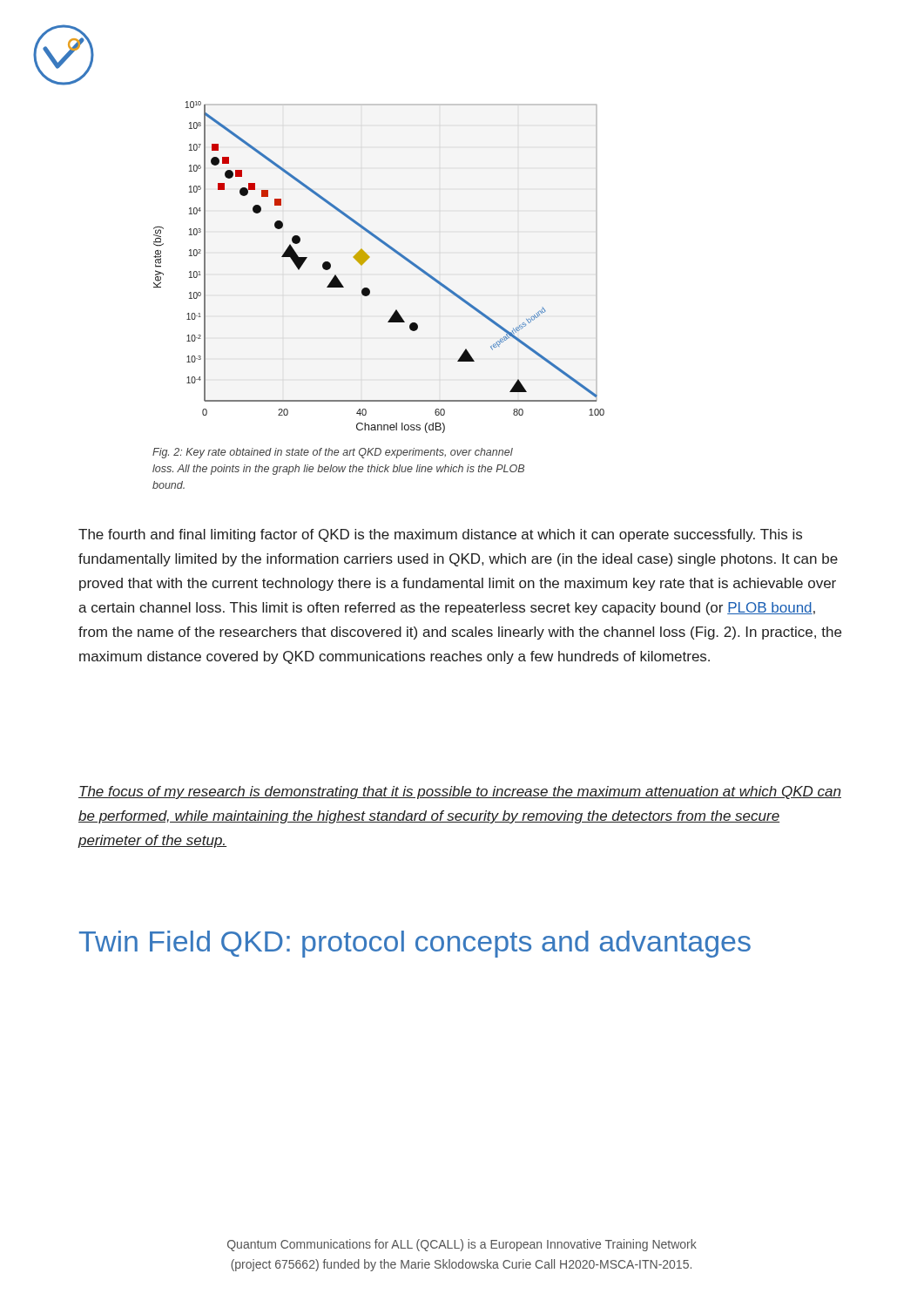
Task: Click on the continuous plot
Action: (383, 267)
